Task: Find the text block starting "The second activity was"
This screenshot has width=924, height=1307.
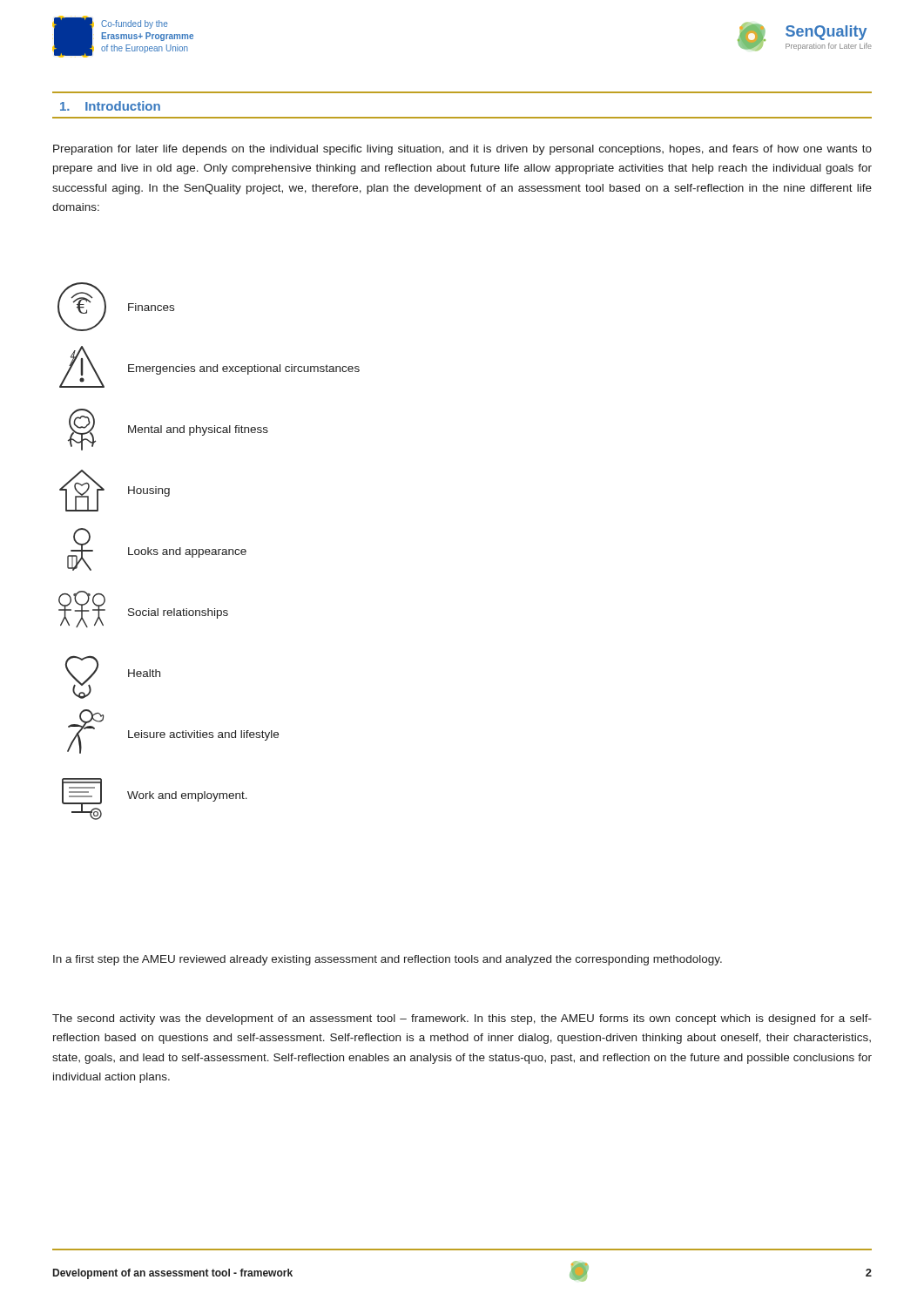Action: [462, 1047]
